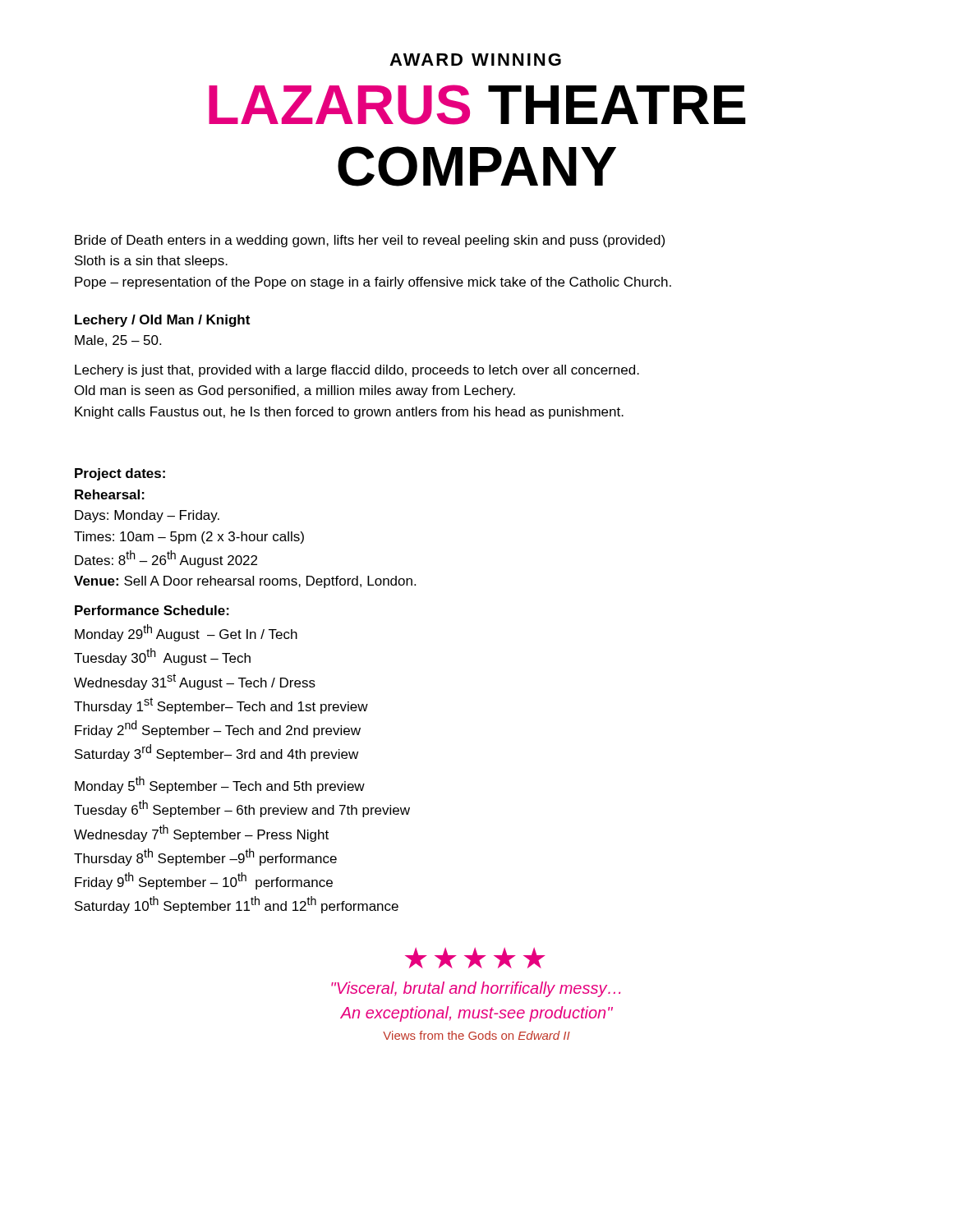The width and height of the screenshot is (953, 1232).
Task: Click on the text block starting "Monday 5th September – Tech"
Action: [x=220, y=785]
